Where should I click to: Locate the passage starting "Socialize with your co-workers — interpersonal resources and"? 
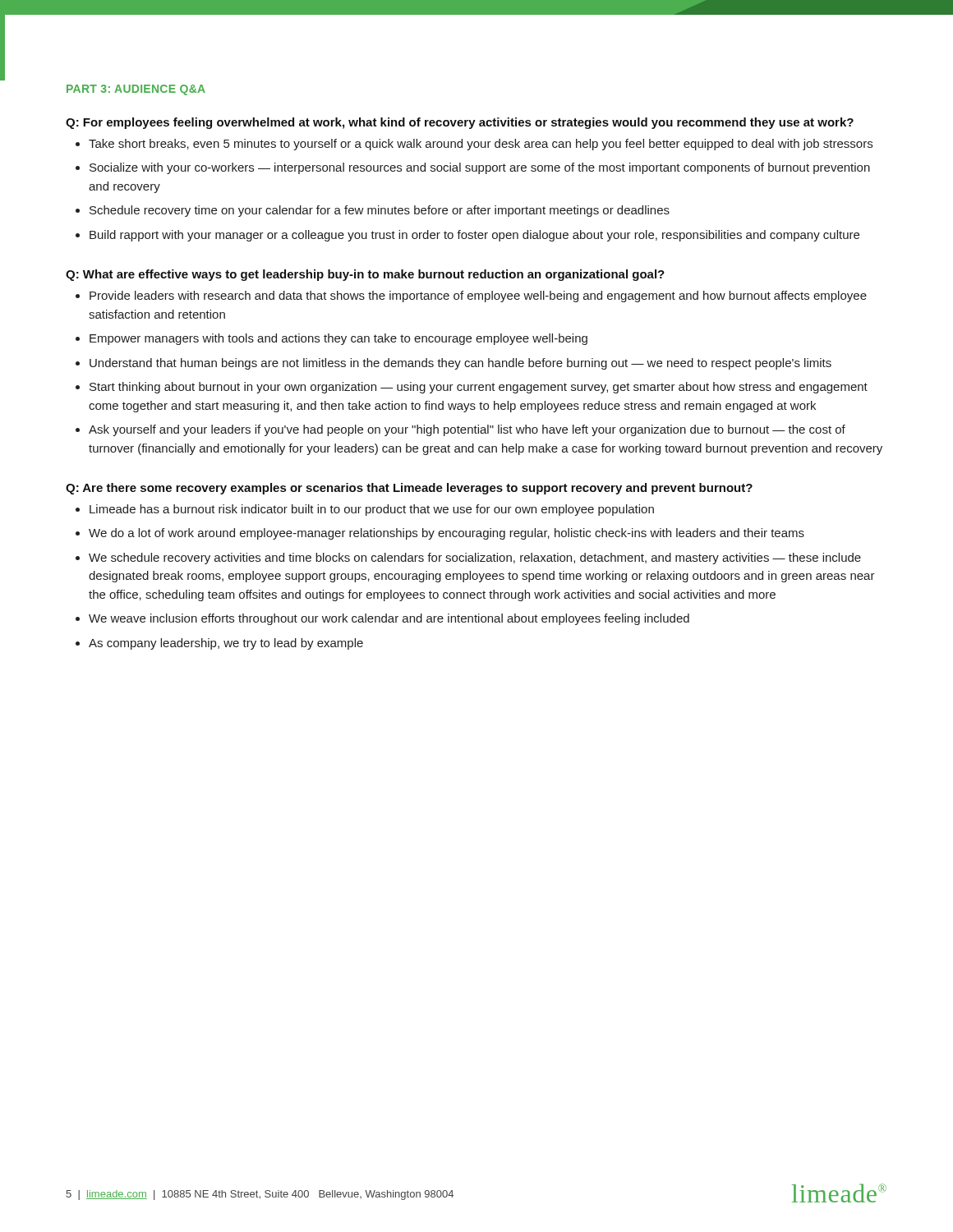pyautogui.click(x=480, y=177)
